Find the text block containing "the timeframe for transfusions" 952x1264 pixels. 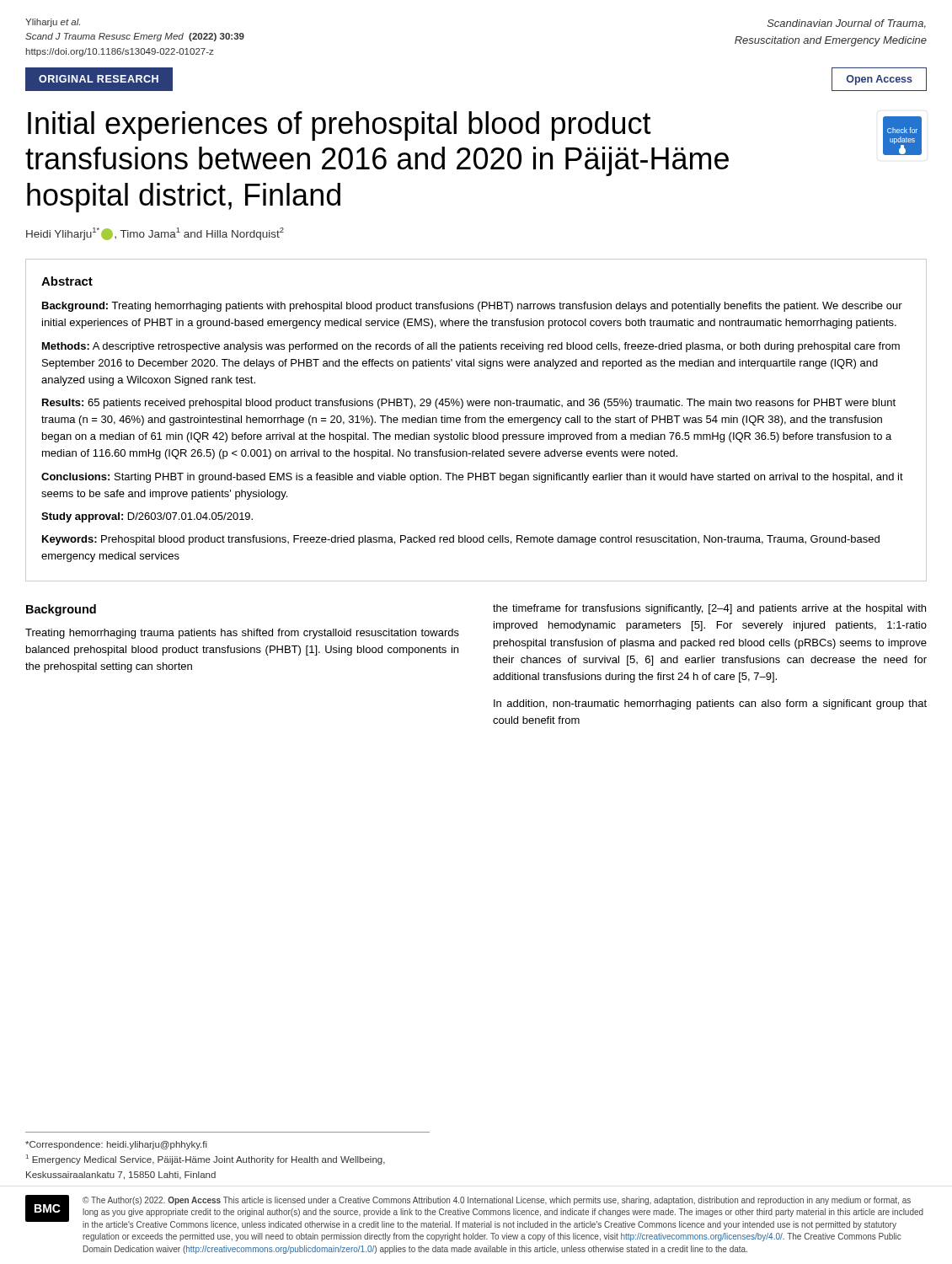(710, 642)
